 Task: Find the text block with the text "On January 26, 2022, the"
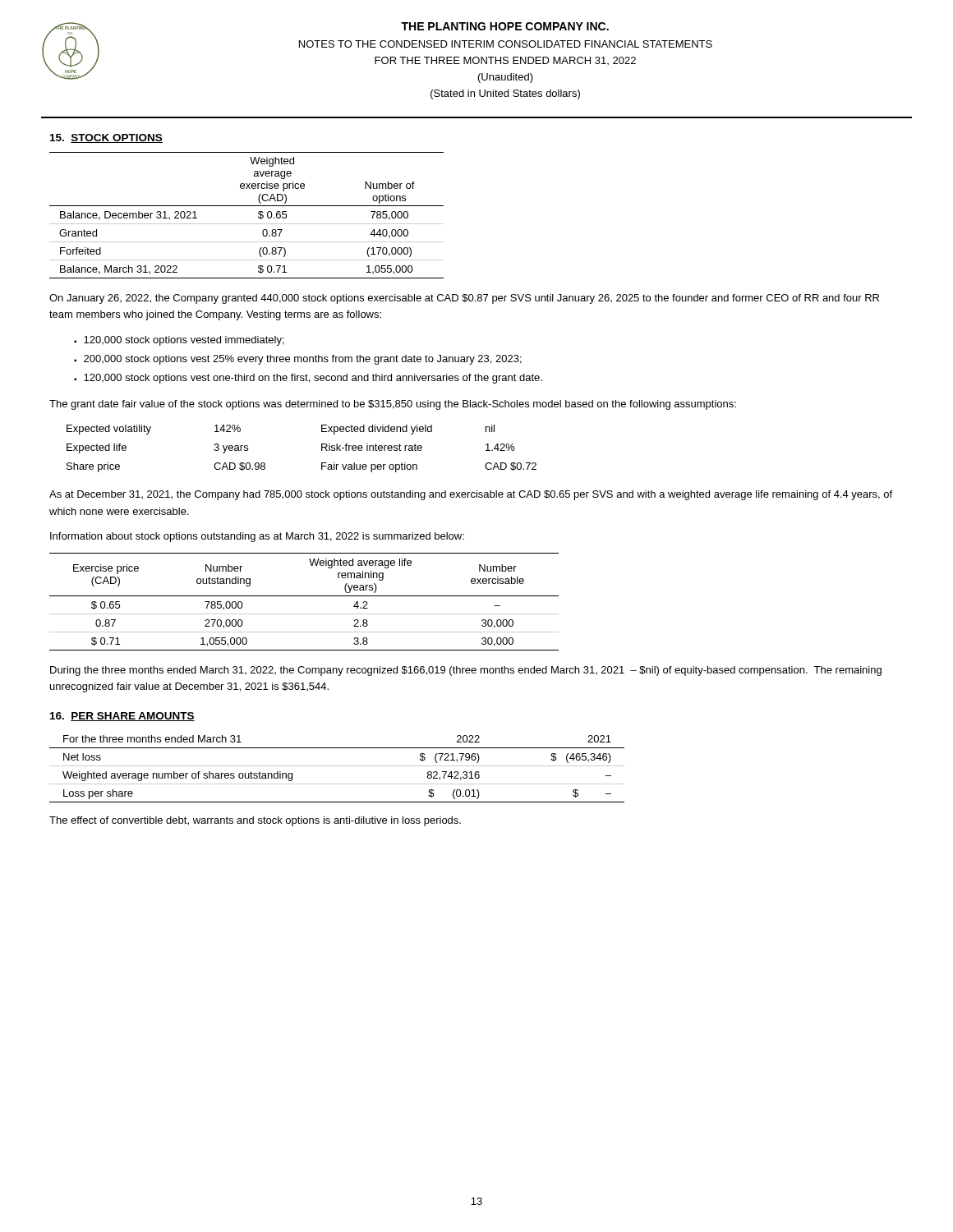465,306
